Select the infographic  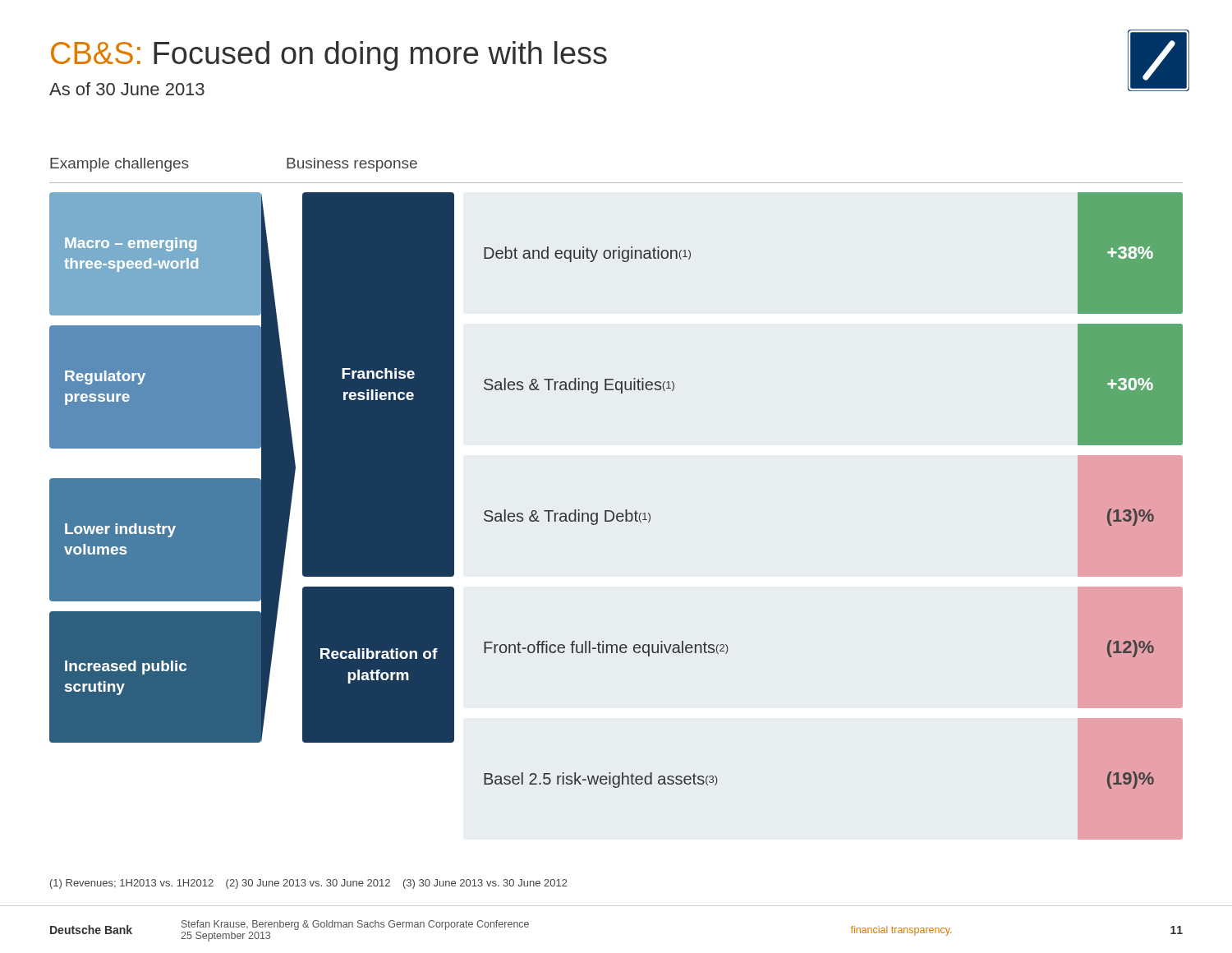coord(616,476)
